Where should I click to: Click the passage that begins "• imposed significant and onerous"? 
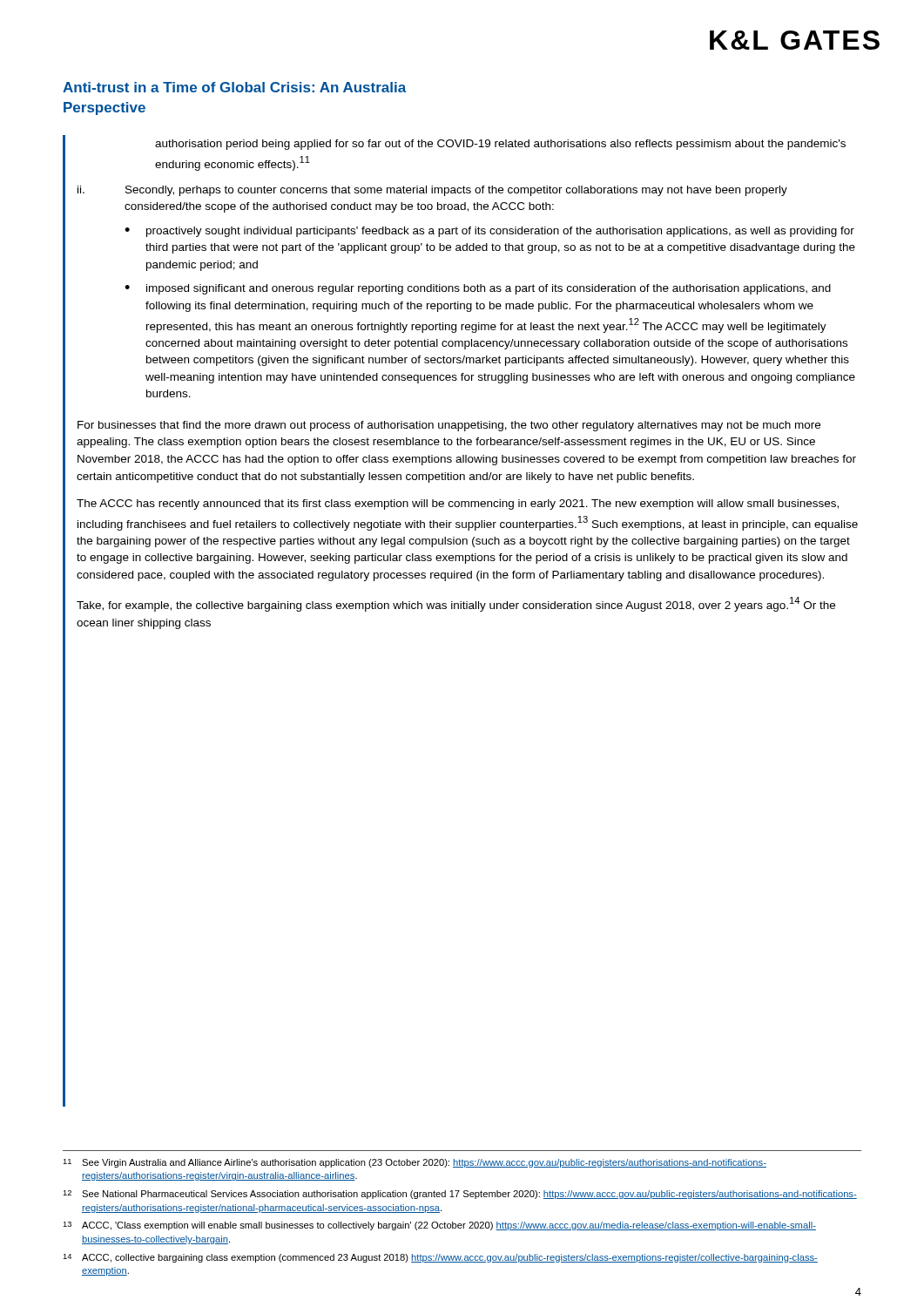(493, 341)
